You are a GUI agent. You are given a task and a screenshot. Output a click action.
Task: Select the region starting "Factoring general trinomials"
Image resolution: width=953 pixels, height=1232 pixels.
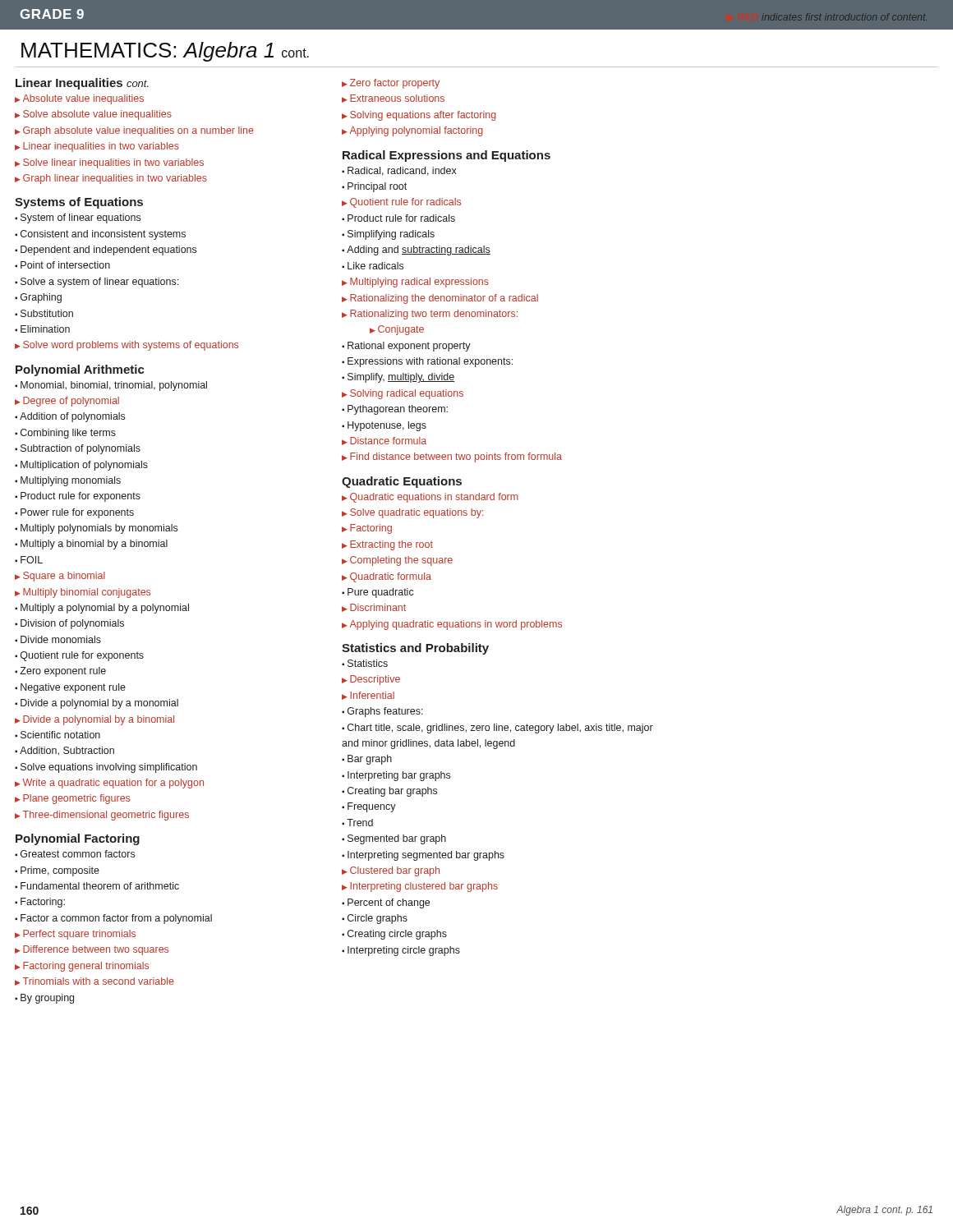(x=86, y=966)
